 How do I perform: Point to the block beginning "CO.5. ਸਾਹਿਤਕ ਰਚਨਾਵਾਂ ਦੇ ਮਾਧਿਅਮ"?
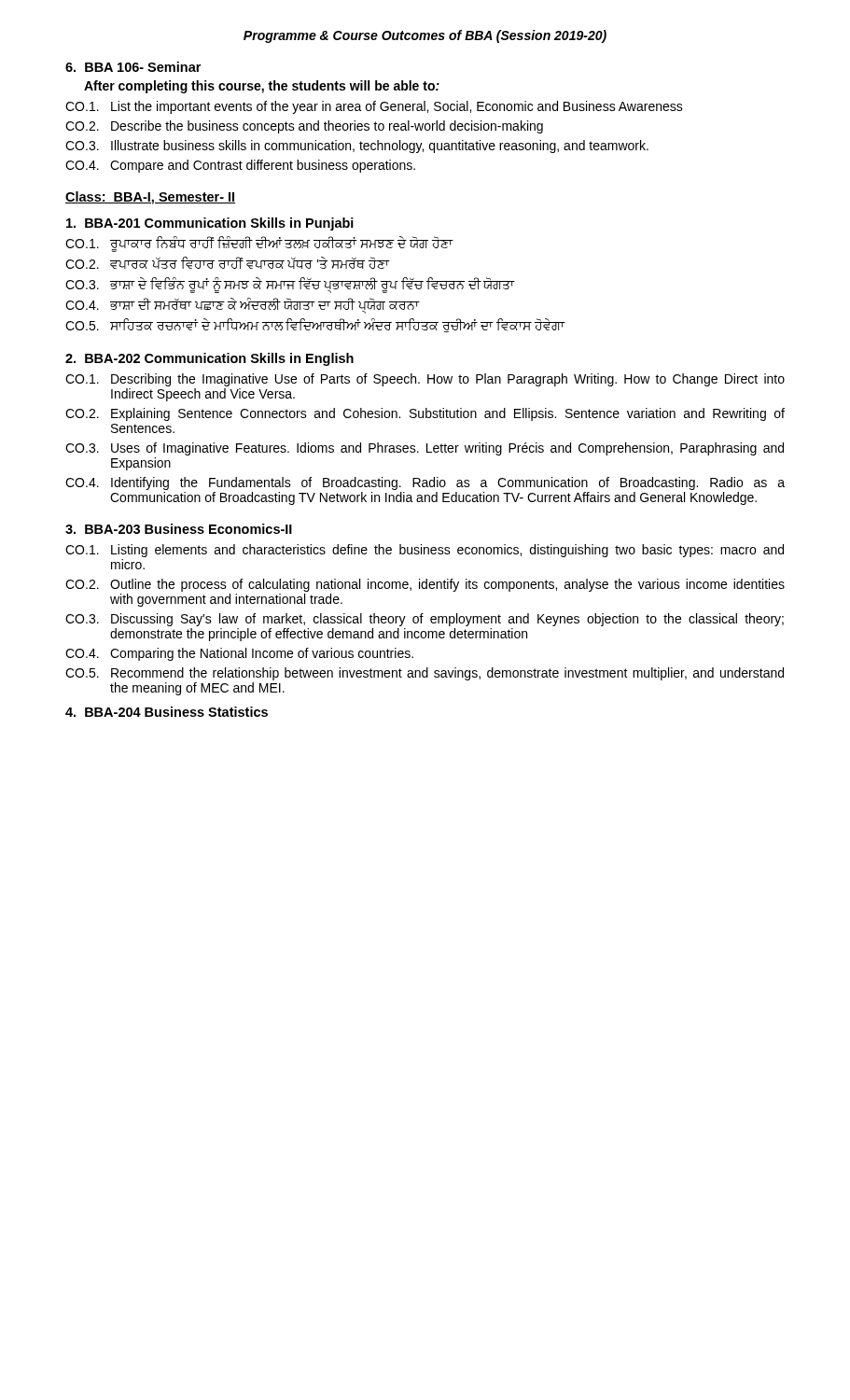pos(425,326)
